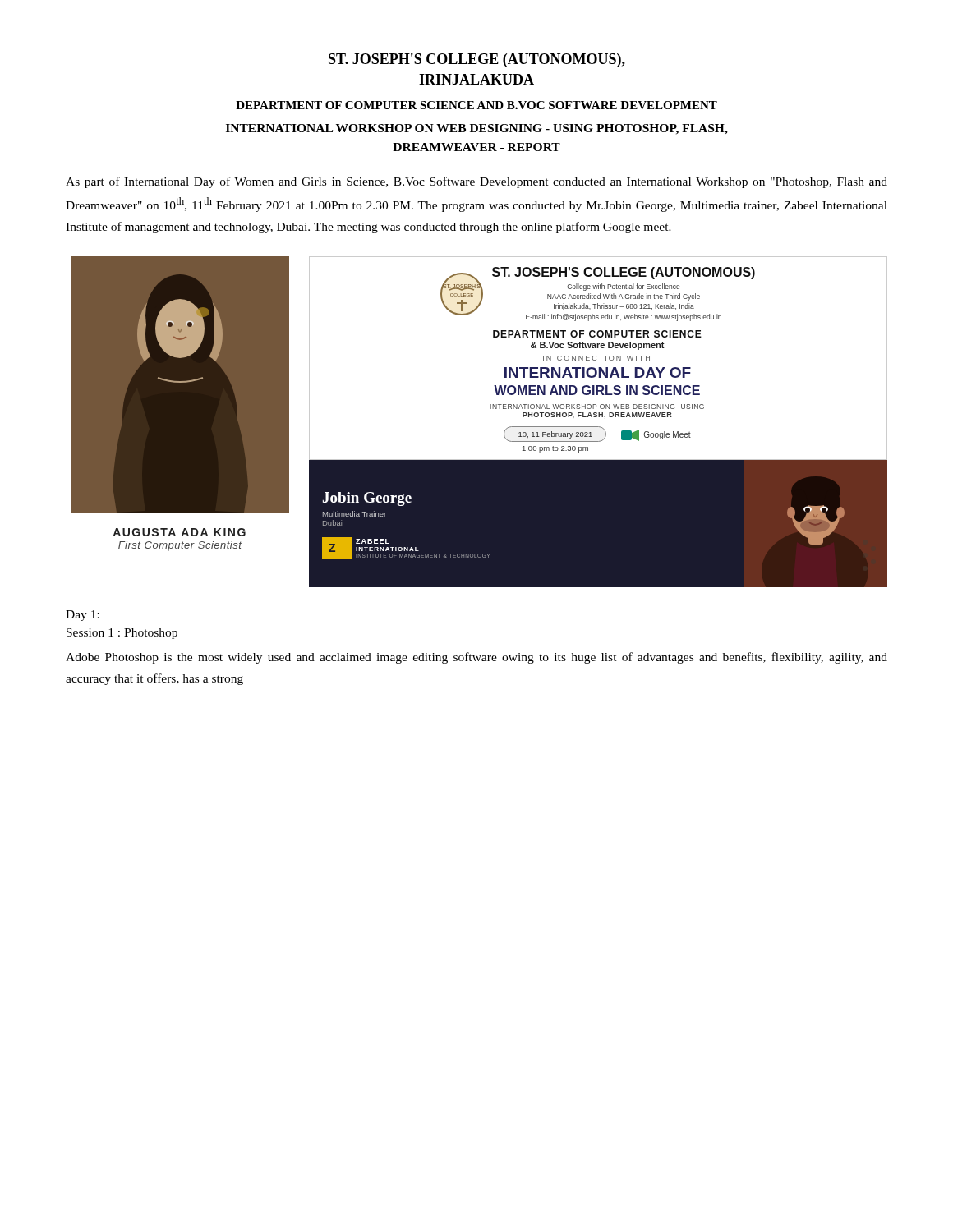Click on the text block containing "Adobe Photoshop is the most widely used and"
Image resolution: width=953 pixels, height=1232 pixels.
476,667
